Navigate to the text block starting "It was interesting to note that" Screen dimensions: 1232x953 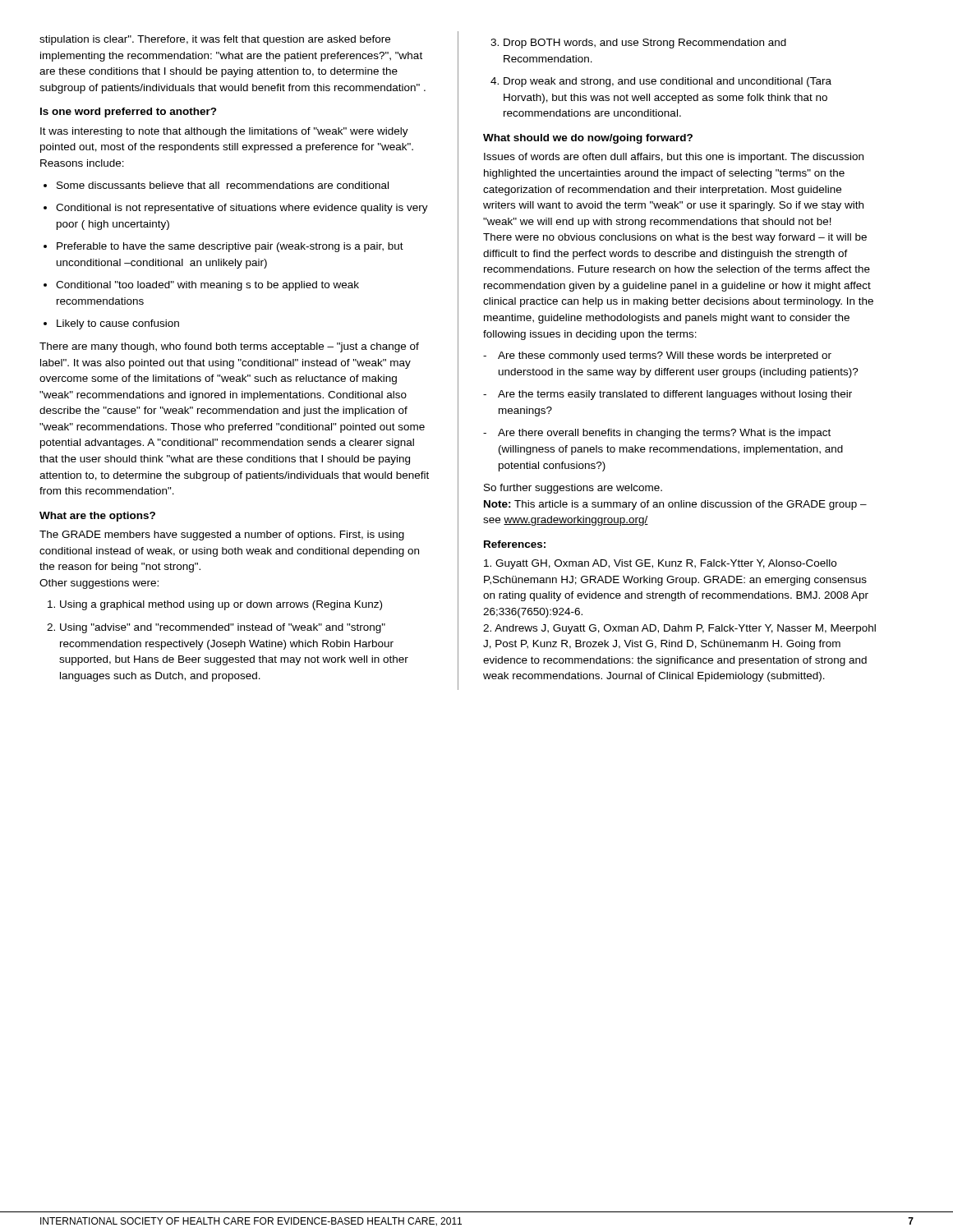(x=236, y=147)
